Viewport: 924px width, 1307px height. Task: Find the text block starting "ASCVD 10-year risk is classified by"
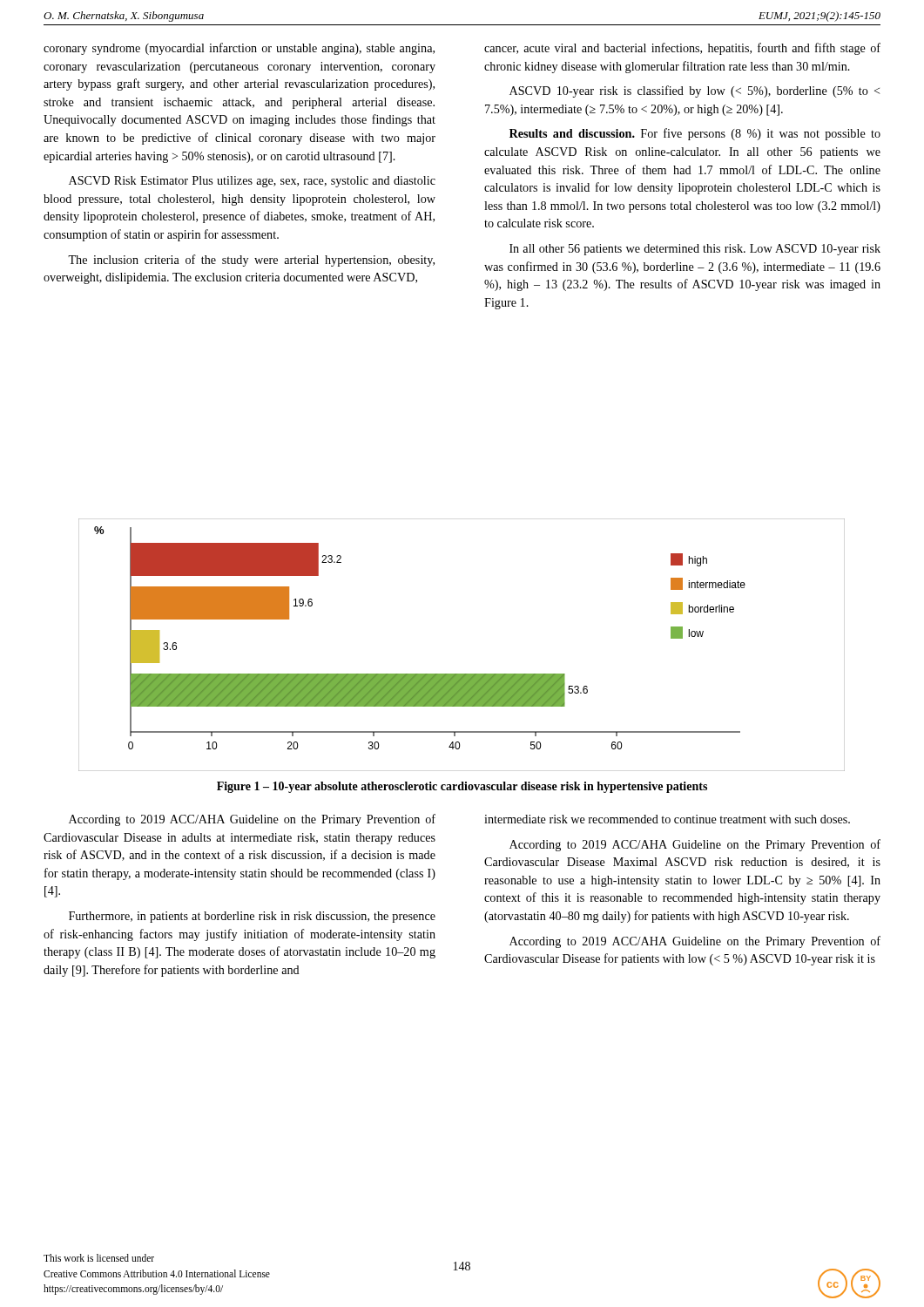click(x=682, y=100)
